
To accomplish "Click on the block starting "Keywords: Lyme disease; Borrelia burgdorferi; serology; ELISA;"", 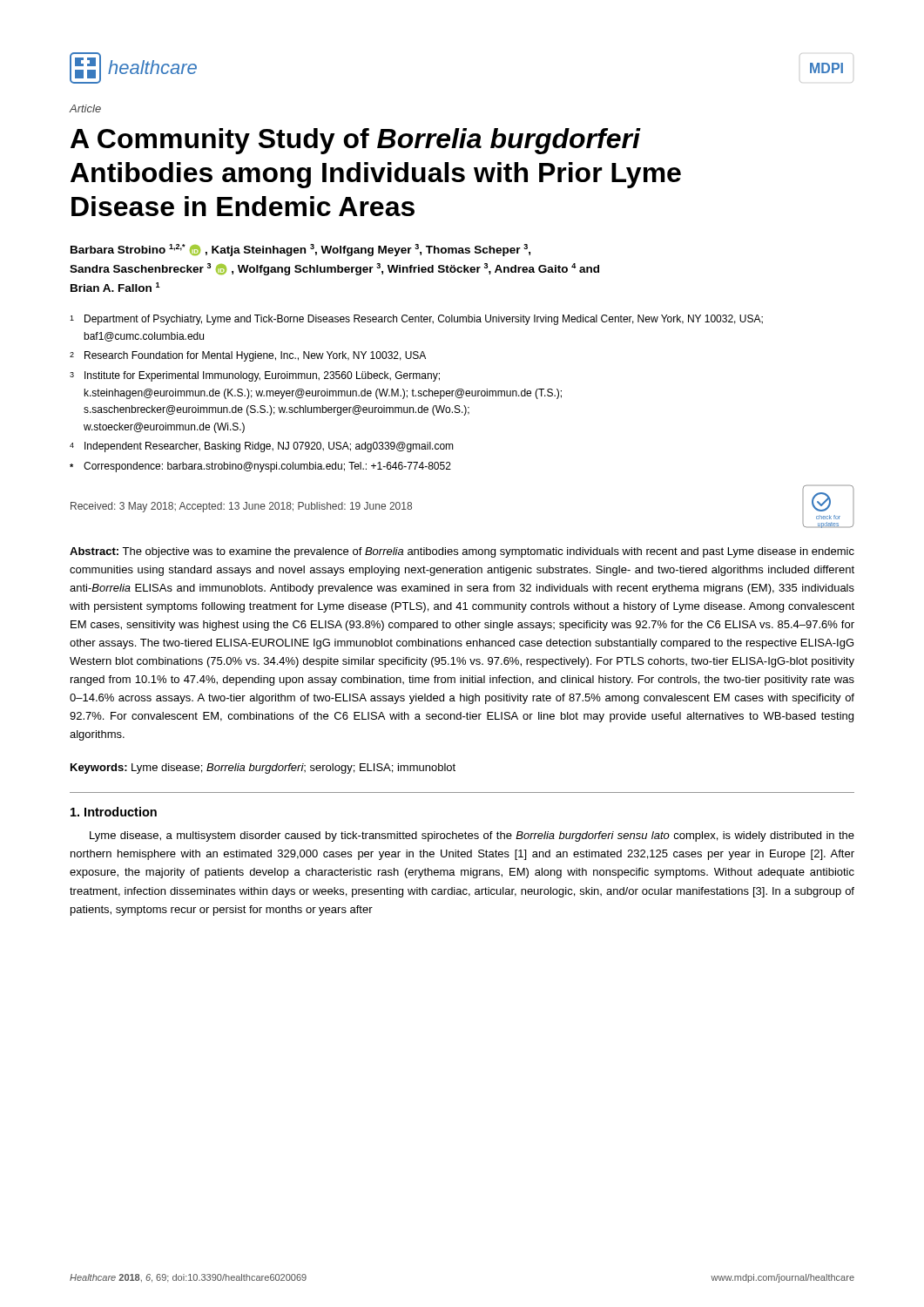I will [263, 767].
